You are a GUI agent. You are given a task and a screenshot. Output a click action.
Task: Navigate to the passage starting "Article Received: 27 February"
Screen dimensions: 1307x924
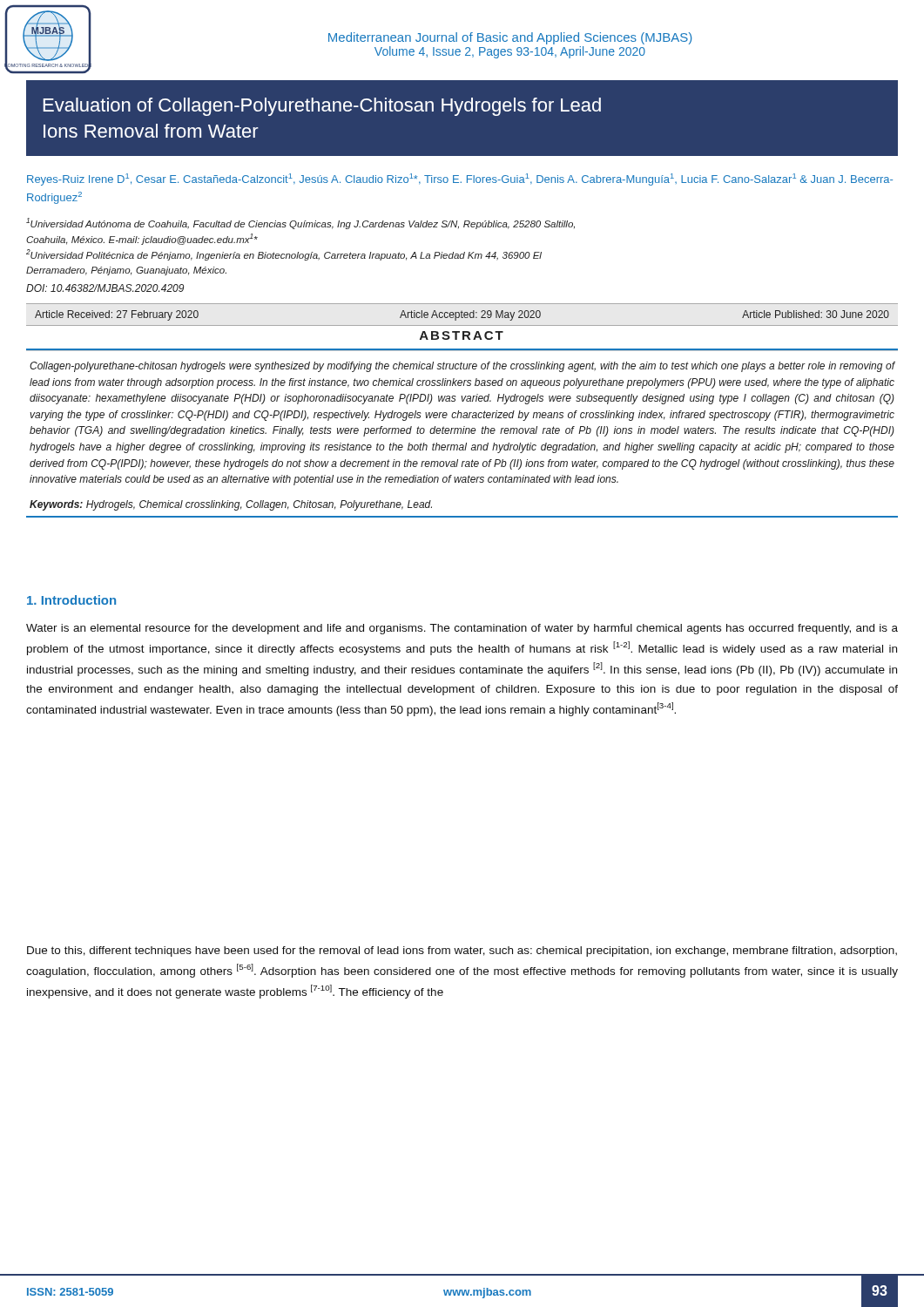(462, 315)
